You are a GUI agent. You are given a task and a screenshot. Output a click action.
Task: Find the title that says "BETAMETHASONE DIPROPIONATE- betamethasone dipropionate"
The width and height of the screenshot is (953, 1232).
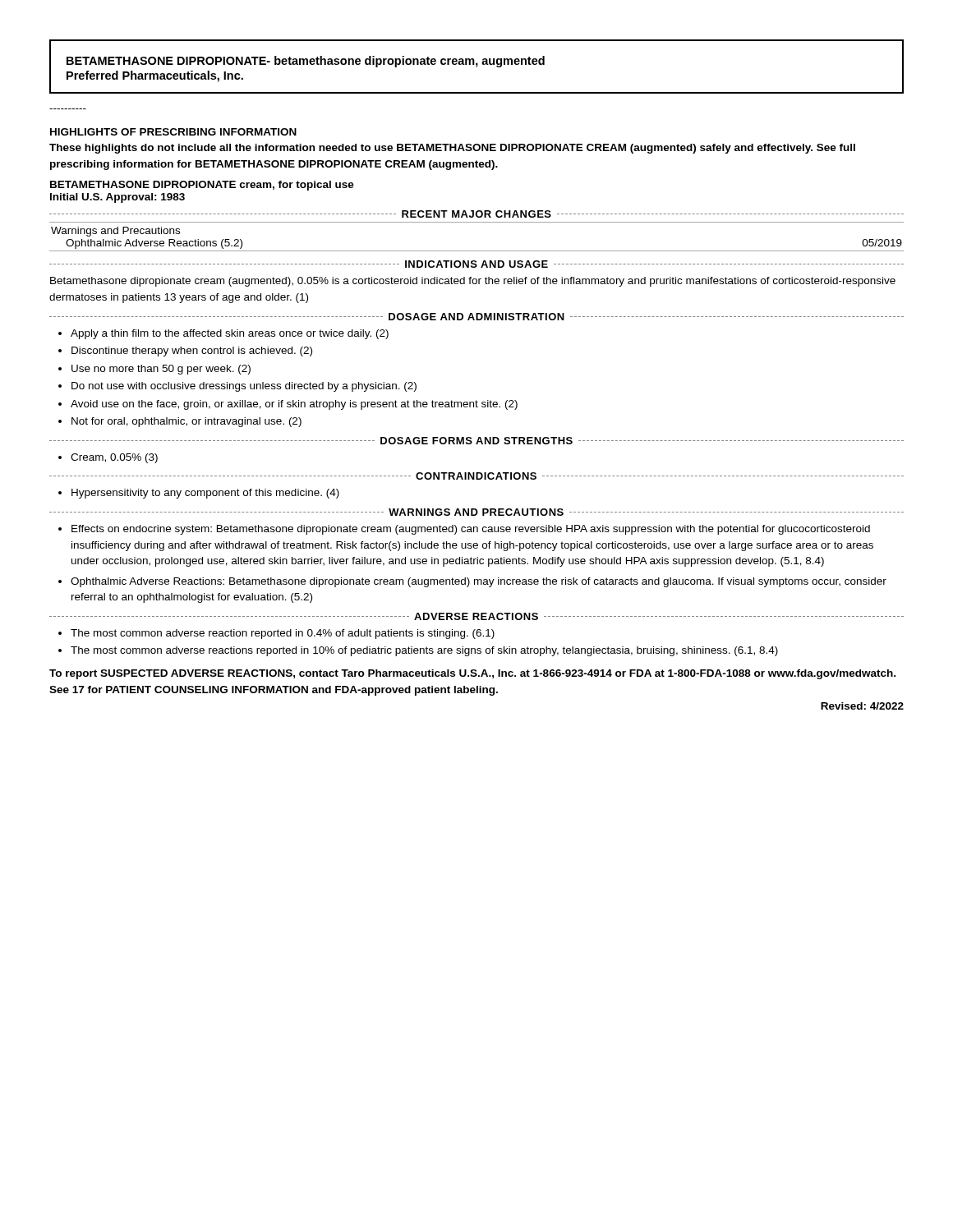point(476,68)
